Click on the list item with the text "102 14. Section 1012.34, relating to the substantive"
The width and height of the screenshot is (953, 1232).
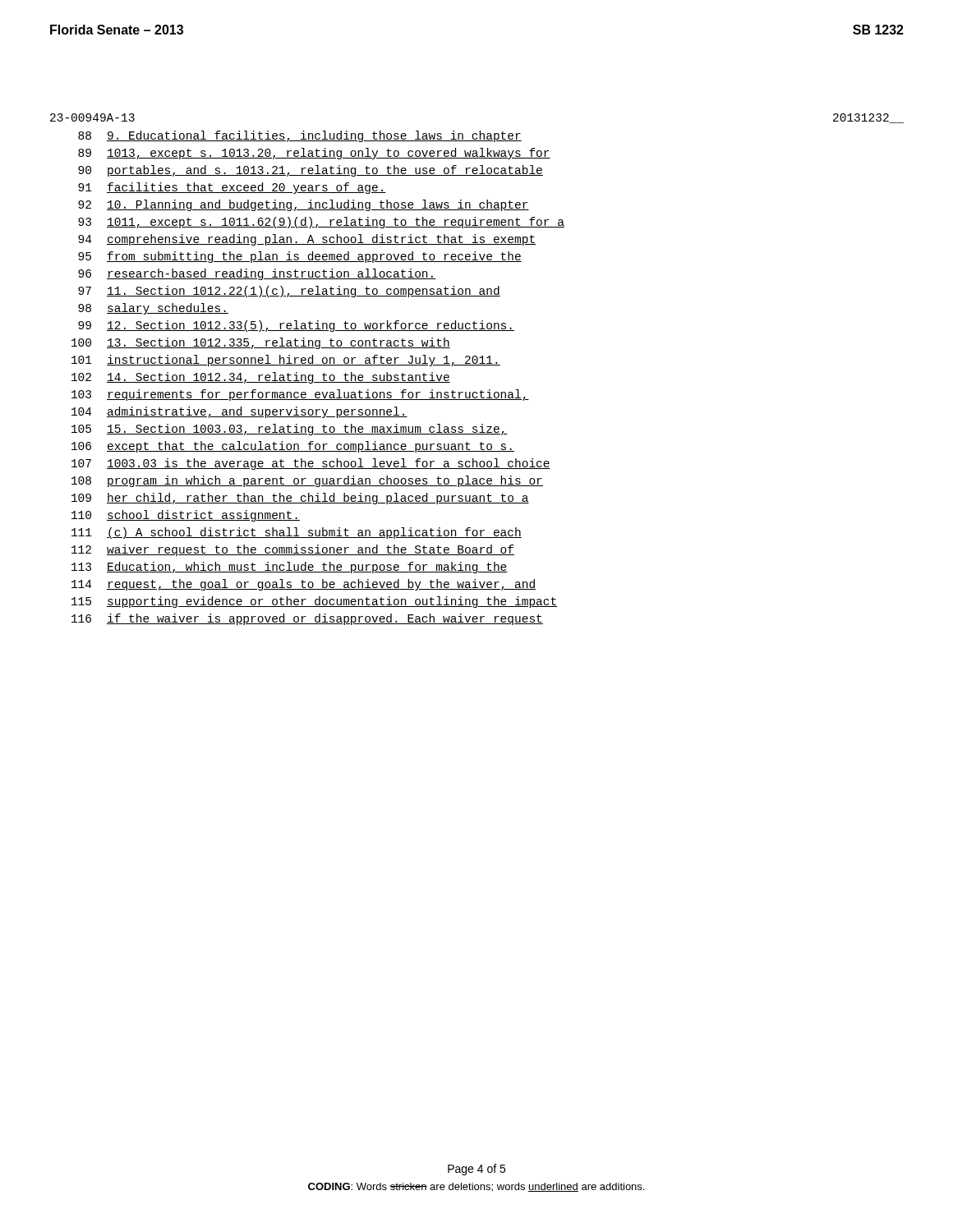point(261,378)
